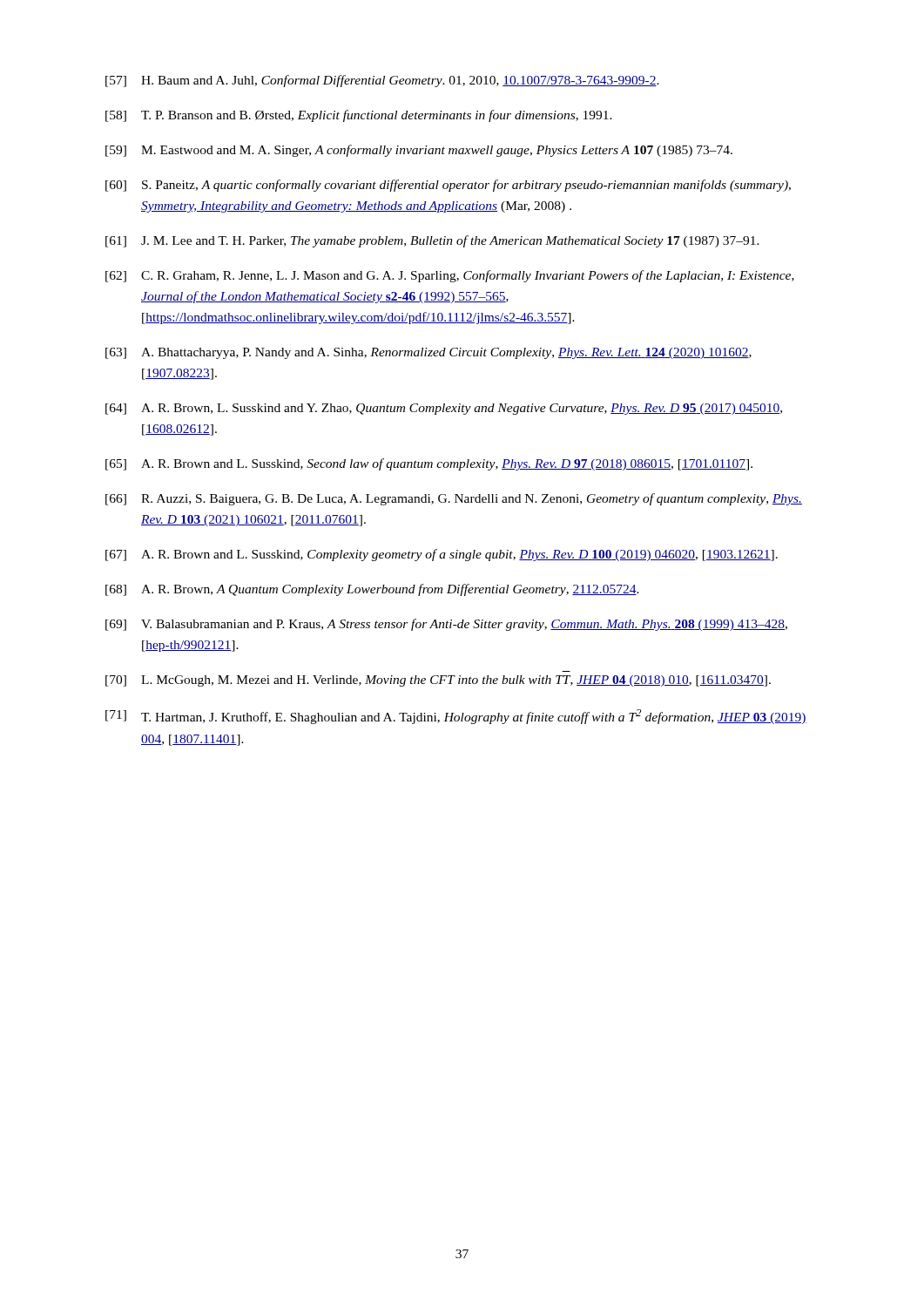This screenshot has height=1307, width=924.
Task: Locate the list item that says "[59] M. Eastwood and M. A."
Action: tap(462, 150)
